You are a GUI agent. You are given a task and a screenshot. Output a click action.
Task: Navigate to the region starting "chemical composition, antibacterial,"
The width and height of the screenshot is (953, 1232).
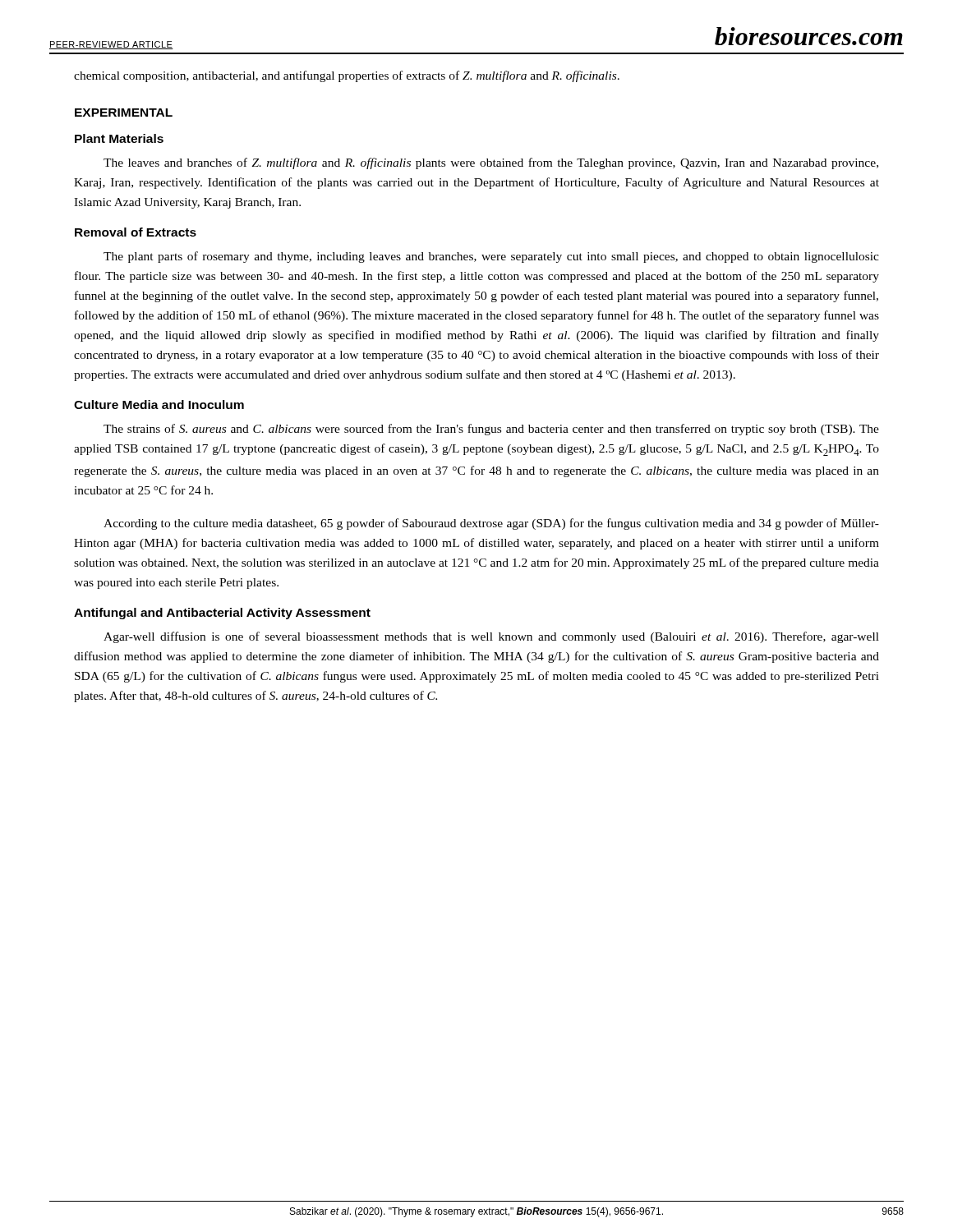[x=347, y=75]
